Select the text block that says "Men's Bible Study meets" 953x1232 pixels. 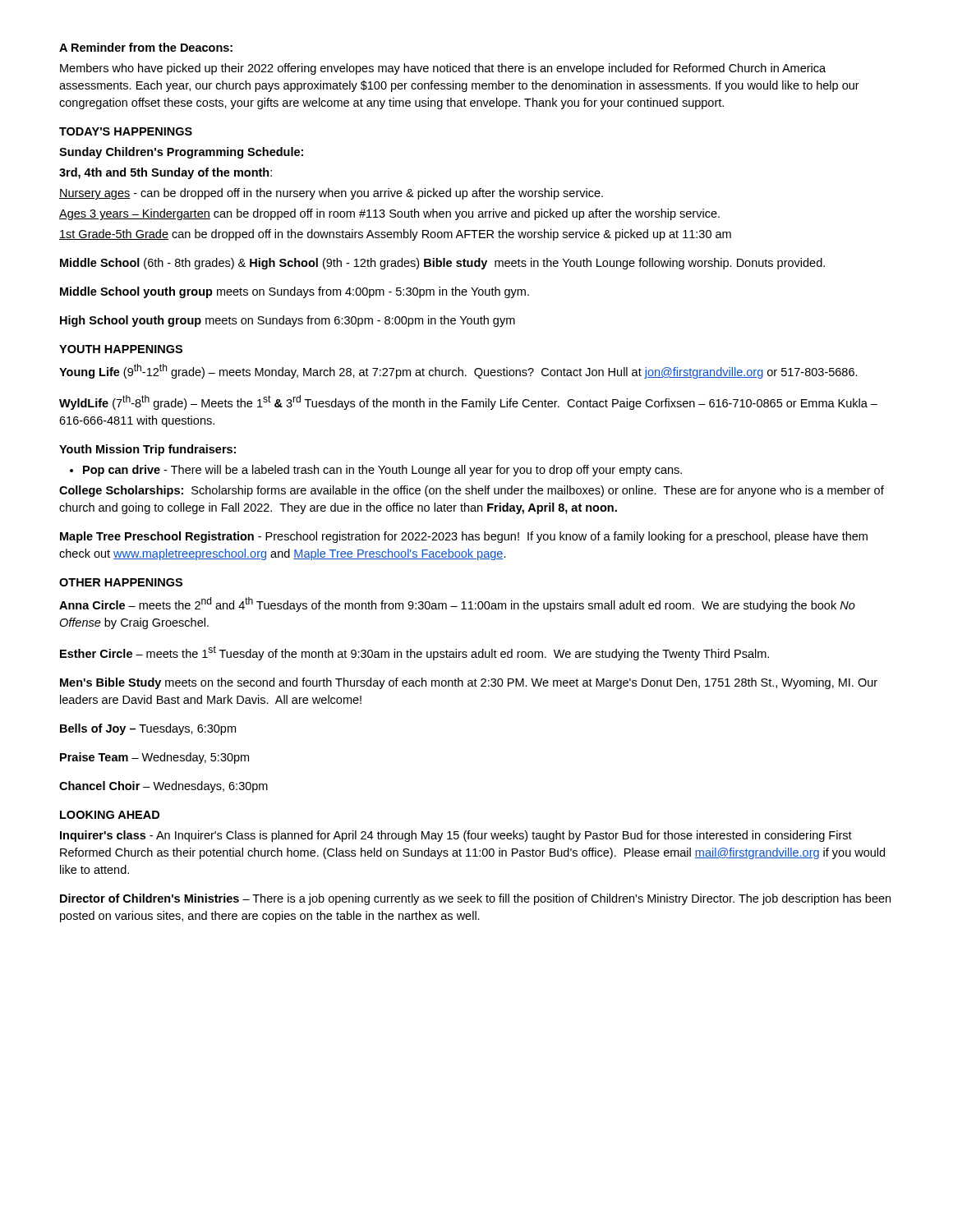click(x=476, y=691)
